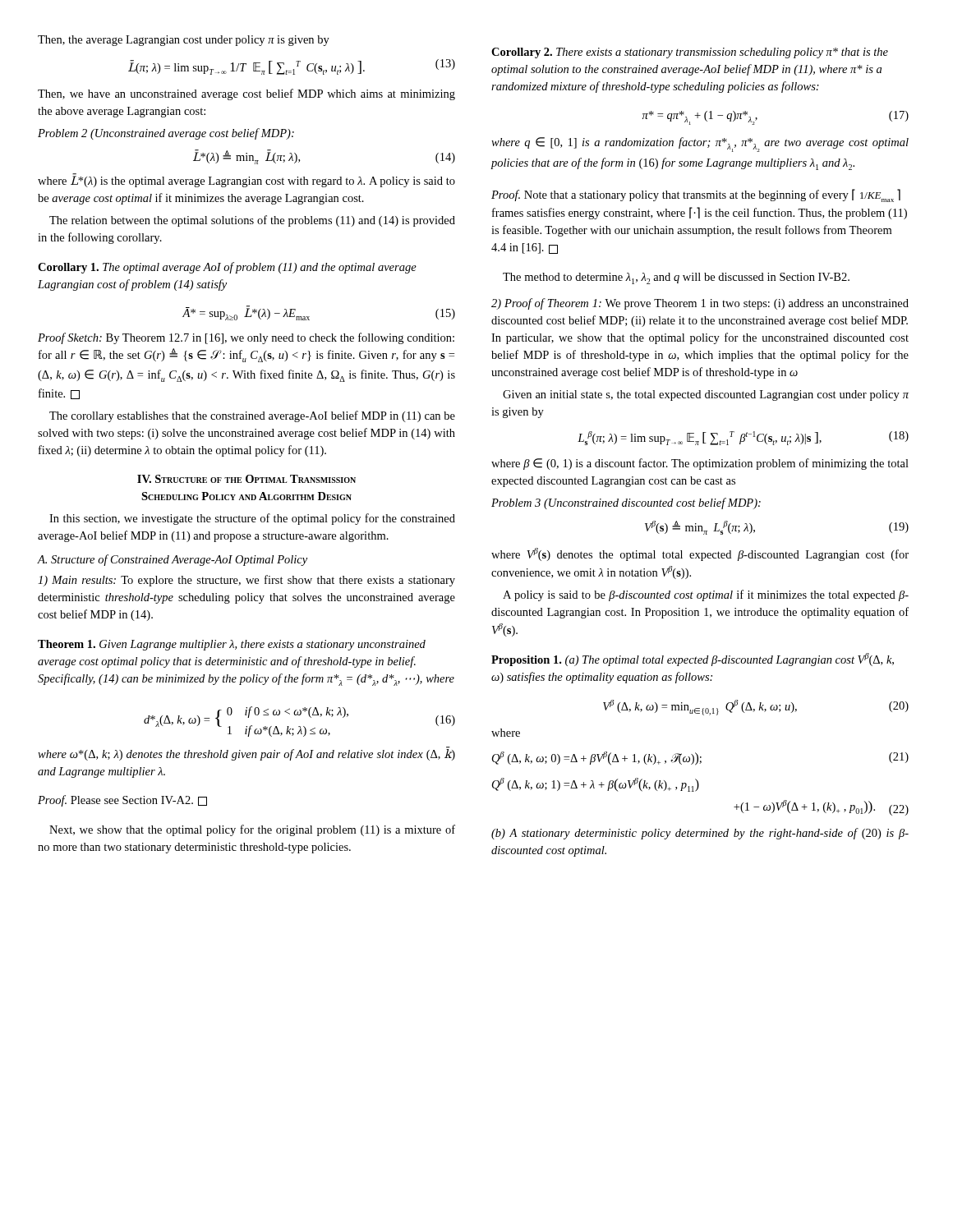Click on the text block containing "Proof Sketch: By Theorem 12.7 in [16], we"
Image resolution: width=953 pixels, height=1232 pixels.
[246, 338]
